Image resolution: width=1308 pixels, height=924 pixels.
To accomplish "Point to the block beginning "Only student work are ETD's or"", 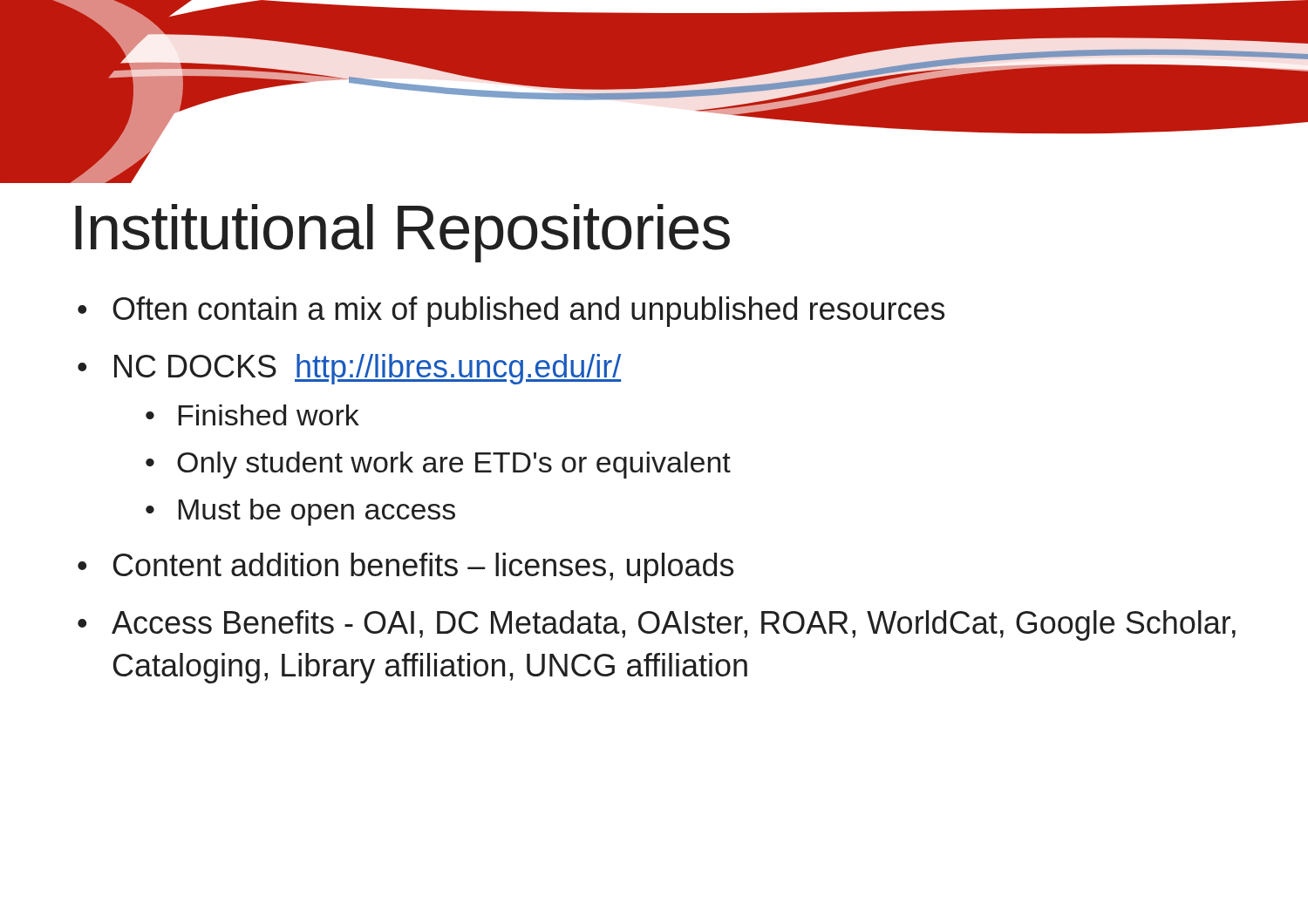I will (453, 462).
